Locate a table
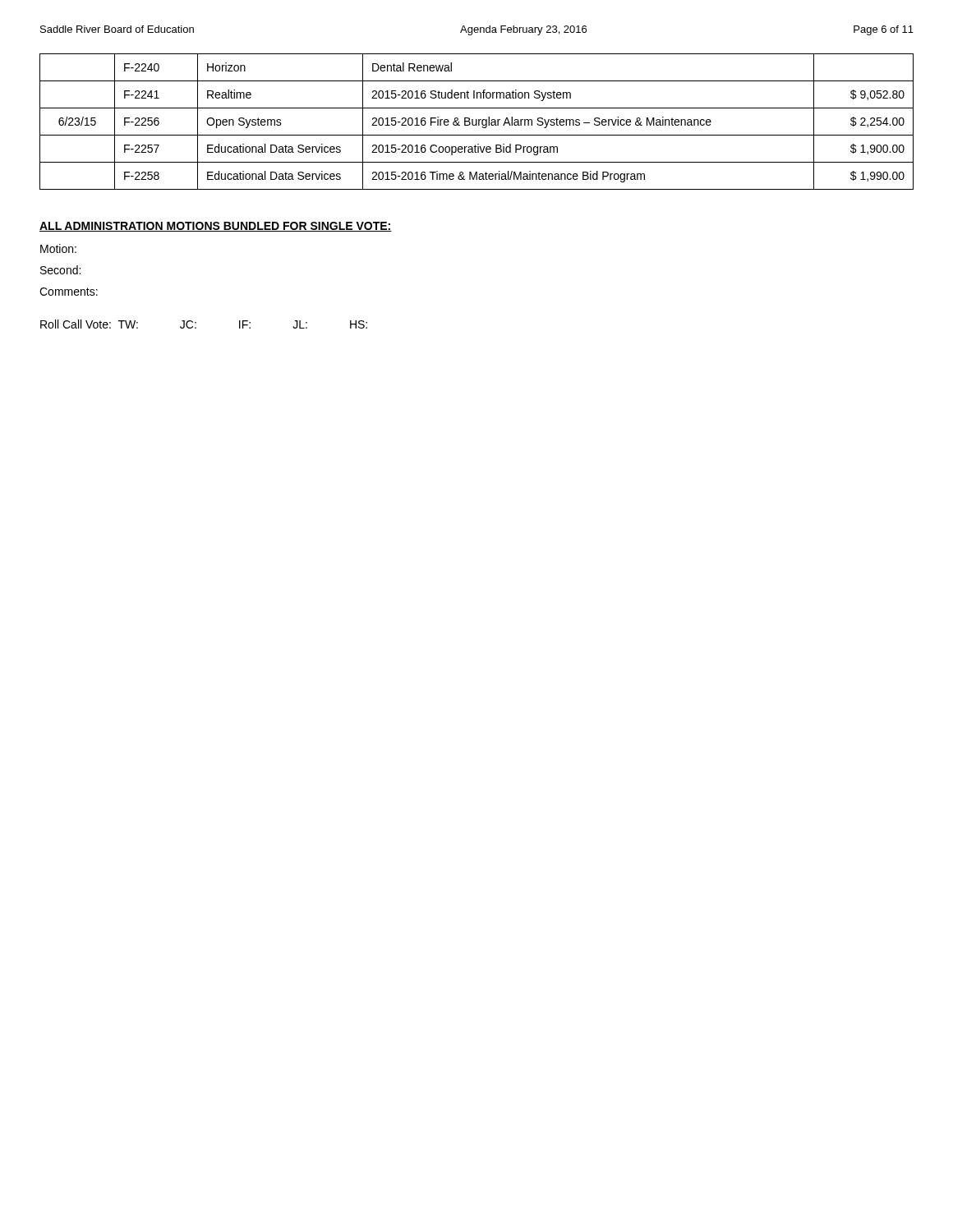Screen dimensions: 1232x953 476,122
